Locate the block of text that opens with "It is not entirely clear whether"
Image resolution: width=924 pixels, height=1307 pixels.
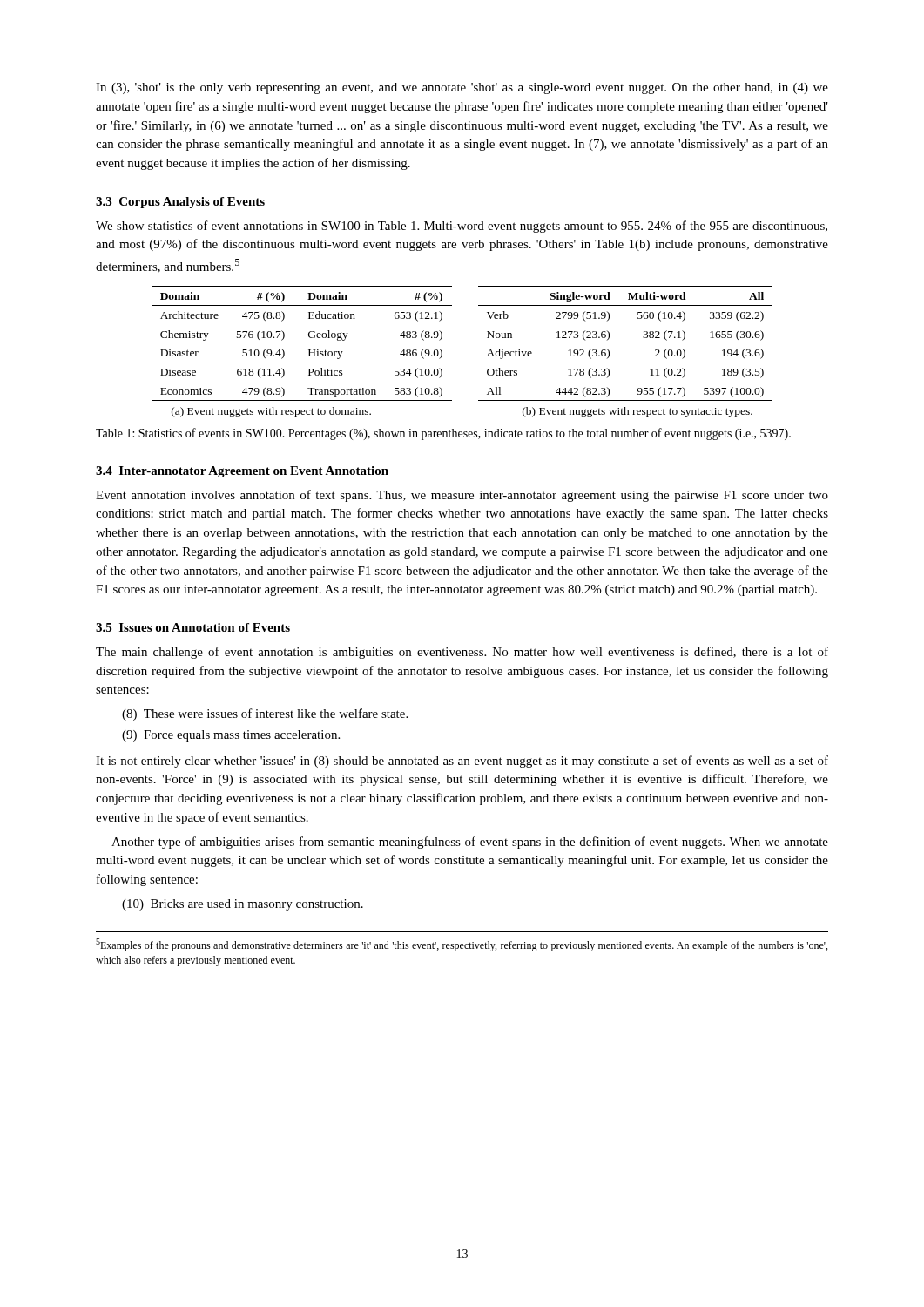462,789
